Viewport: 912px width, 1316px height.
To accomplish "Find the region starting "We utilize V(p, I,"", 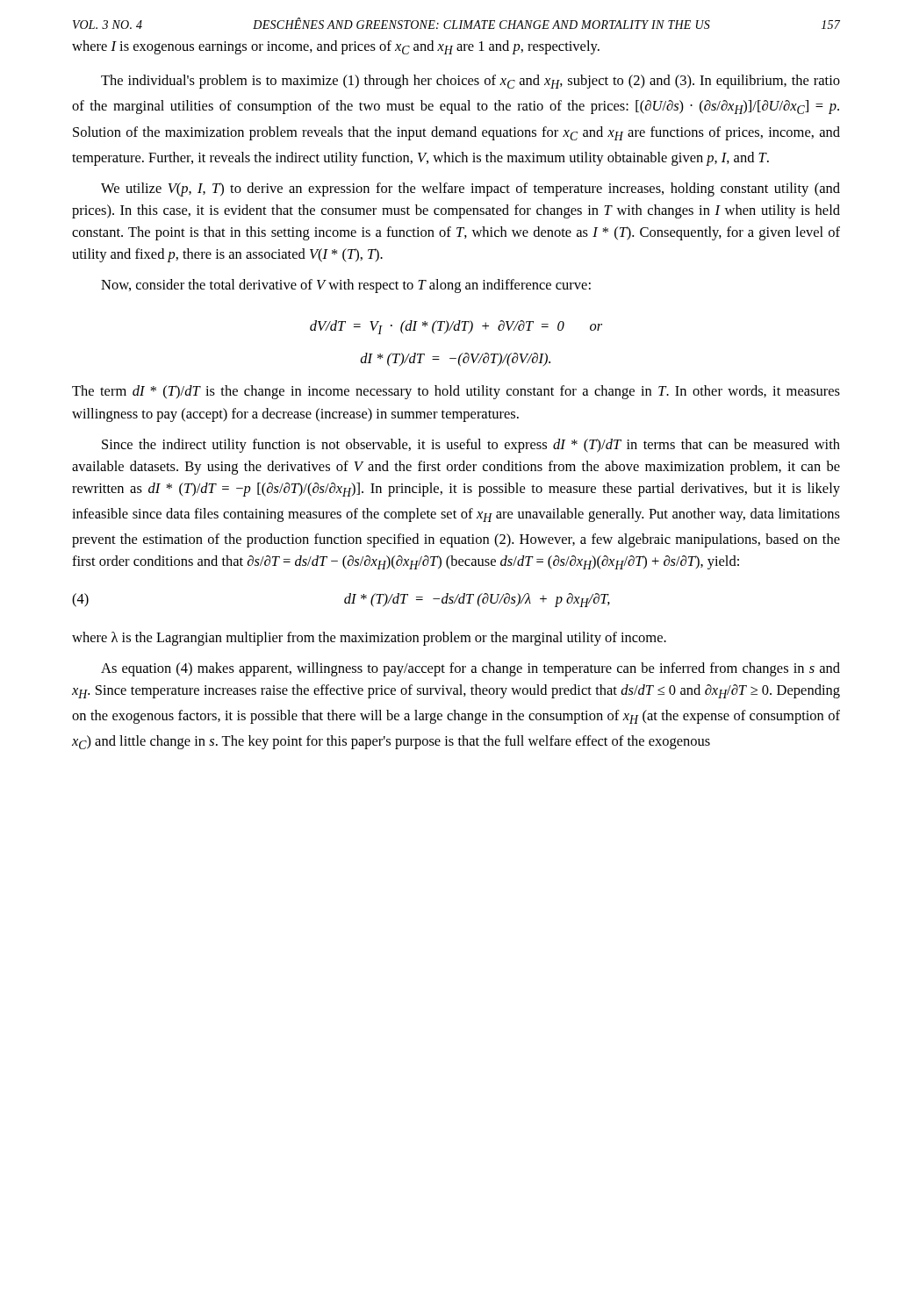I will click(x=456, y=221).
